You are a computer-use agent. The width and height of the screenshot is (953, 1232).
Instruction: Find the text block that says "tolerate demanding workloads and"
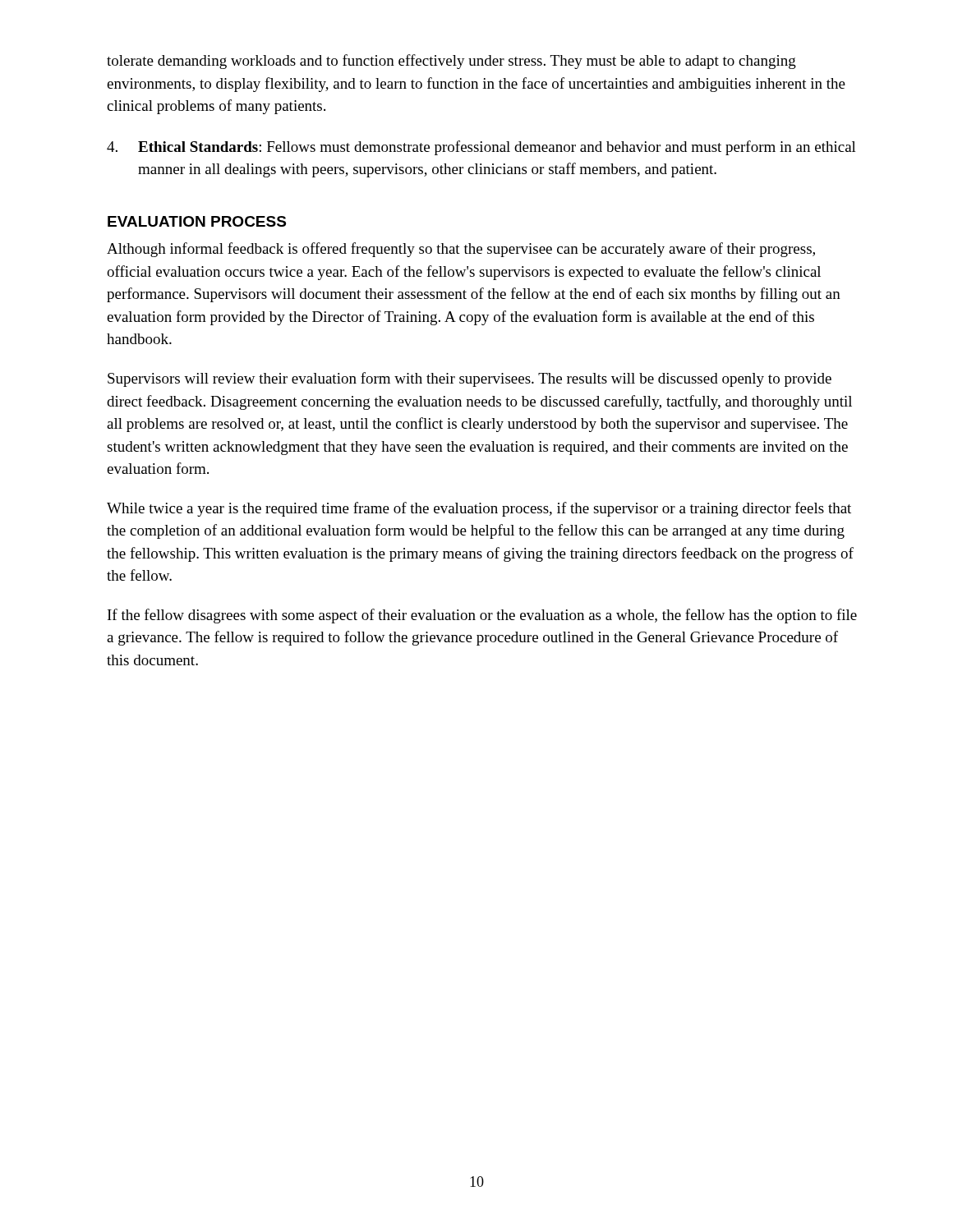coord(476,83)
